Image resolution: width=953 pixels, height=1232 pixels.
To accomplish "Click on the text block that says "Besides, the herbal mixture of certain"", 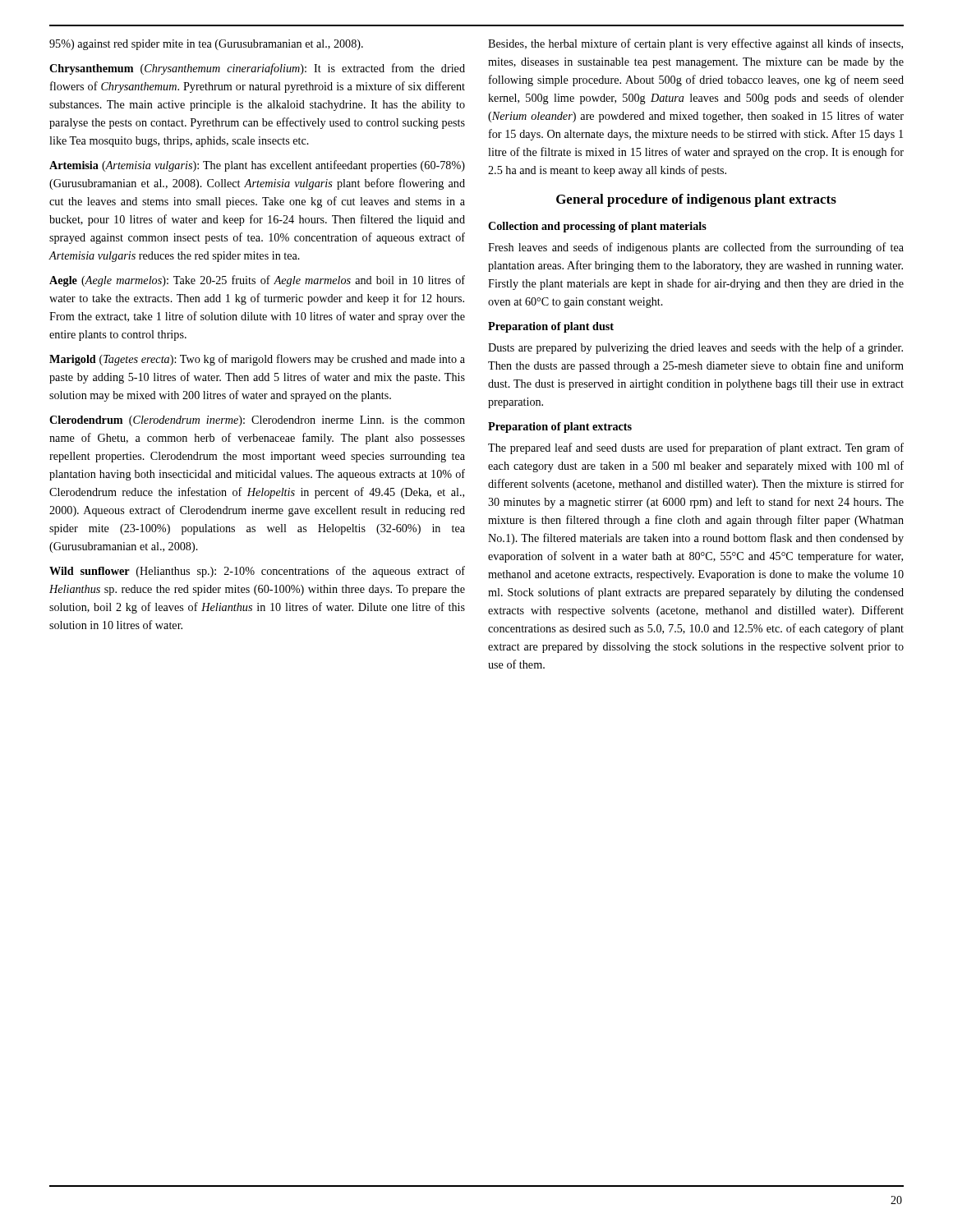I will coord(696,107).
